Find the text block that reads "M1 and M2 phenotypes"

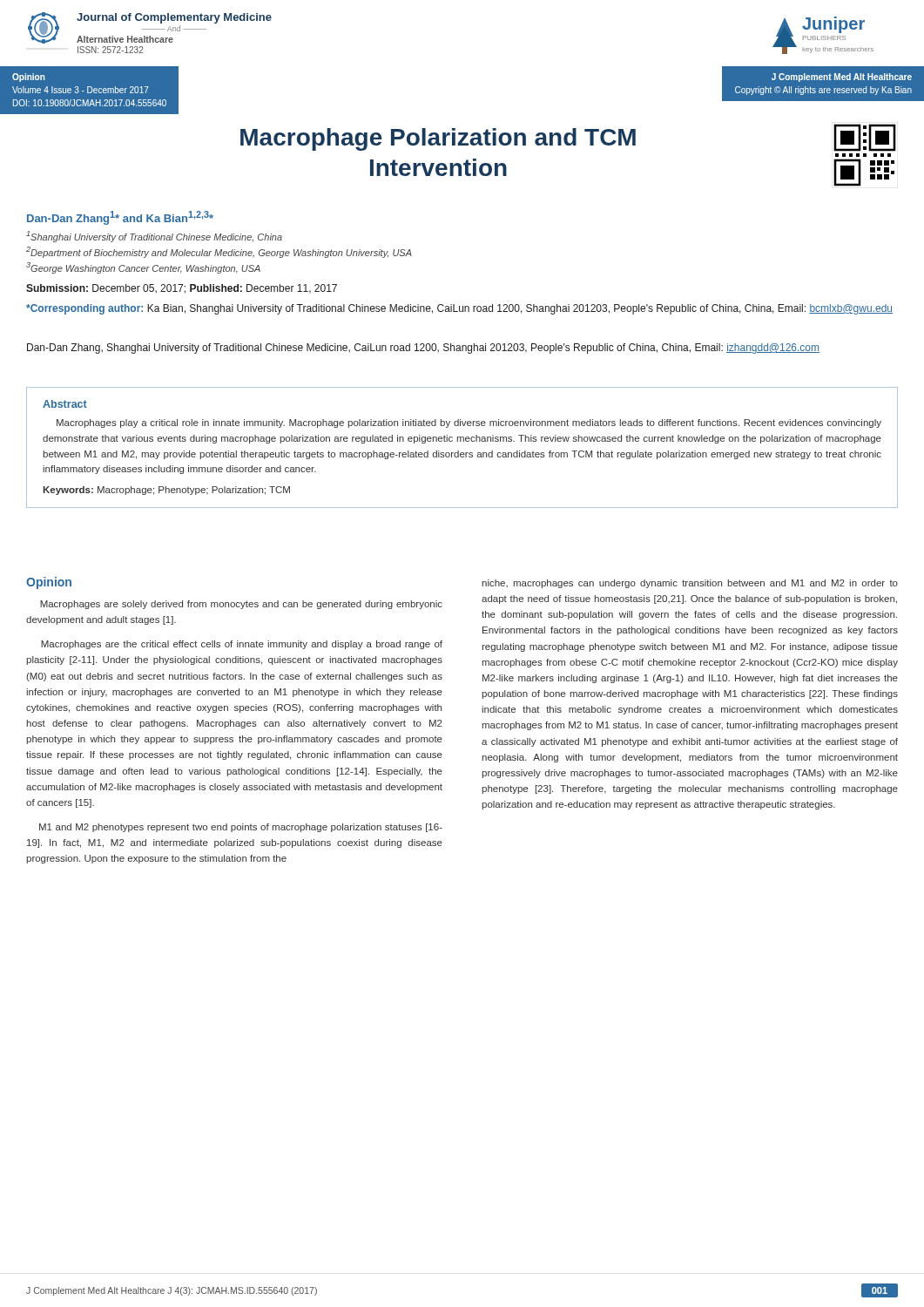pyautogui.click(x=234, y=843)
